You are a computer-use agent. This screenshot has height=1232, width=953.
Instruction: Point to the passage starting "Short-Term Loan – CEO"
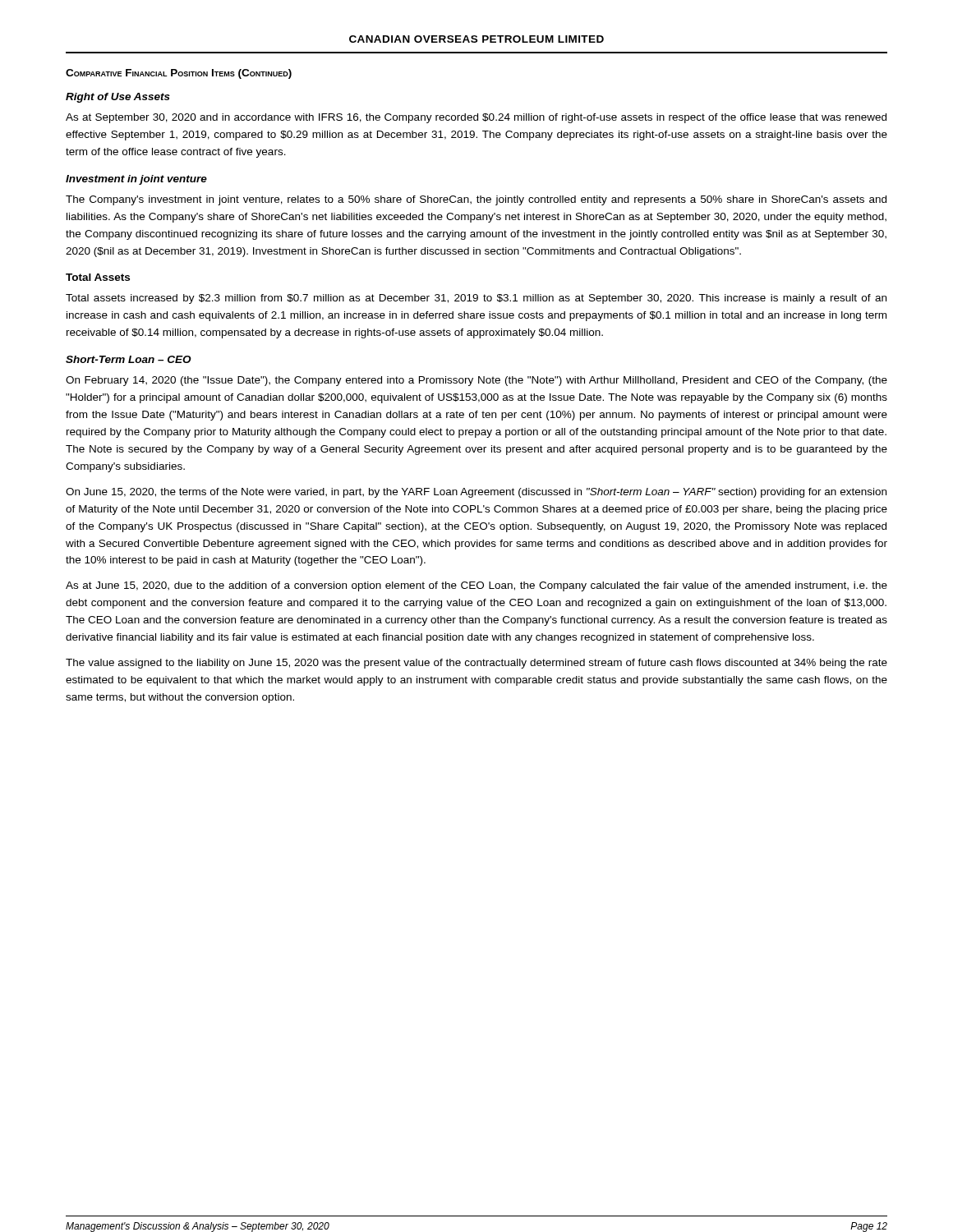click(x=128, y=359)
